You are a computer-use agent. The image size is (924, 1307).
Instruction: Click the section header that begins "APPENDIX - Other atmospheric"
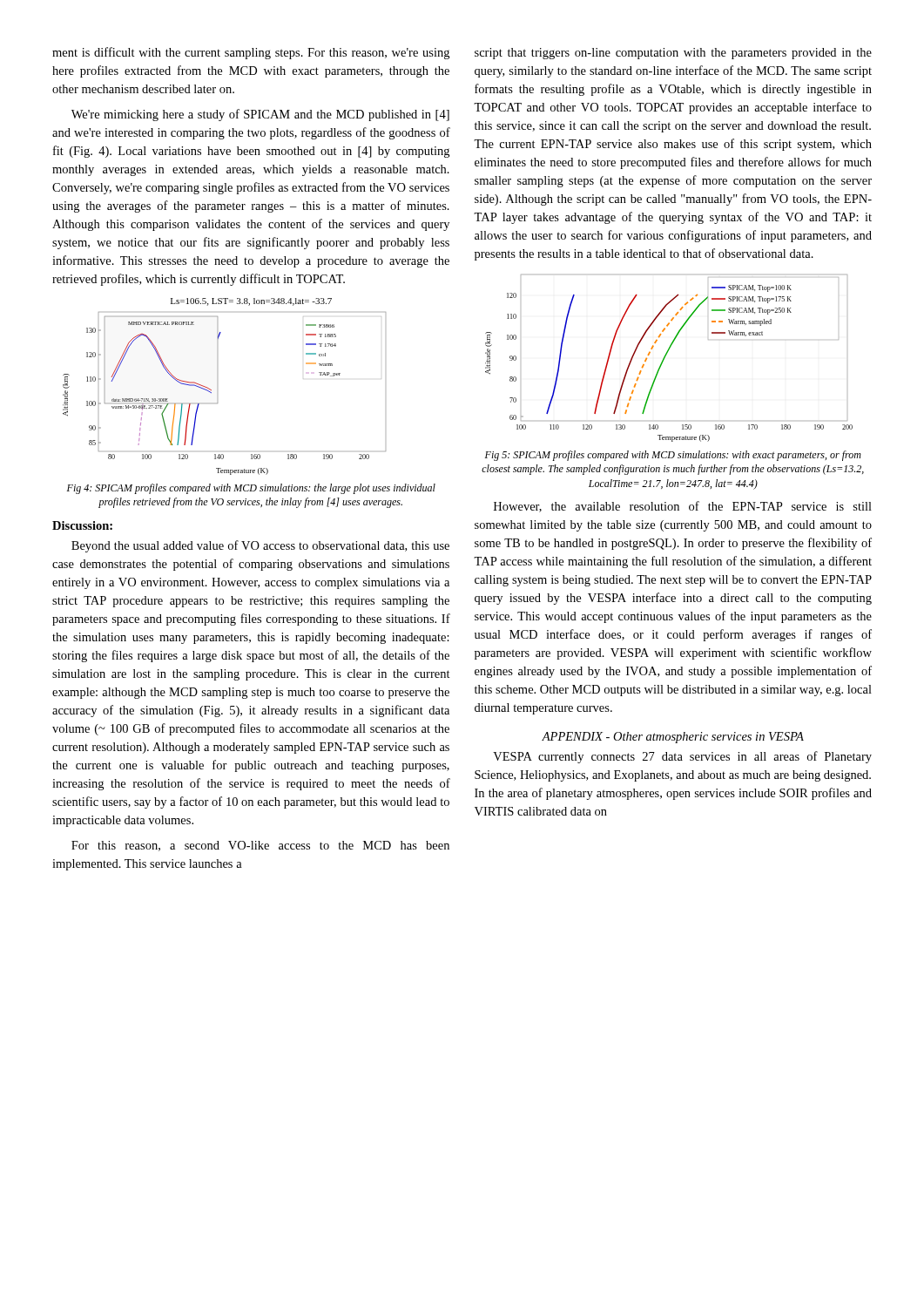(673, 736)
